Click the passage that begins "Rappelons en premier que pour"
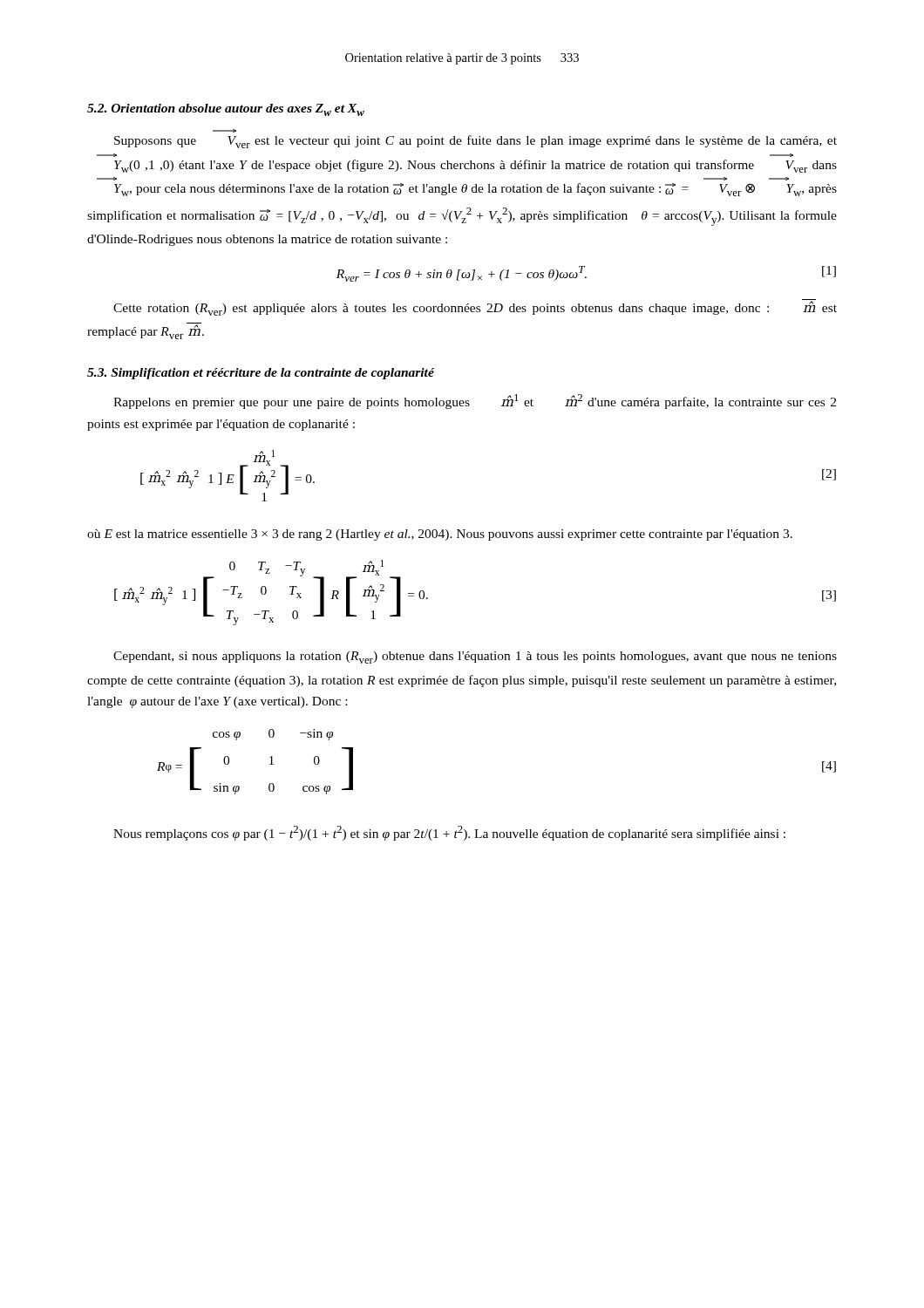The height and width of the screenshot is (1308, 924). pyautogui.click(x=462, y=412)
